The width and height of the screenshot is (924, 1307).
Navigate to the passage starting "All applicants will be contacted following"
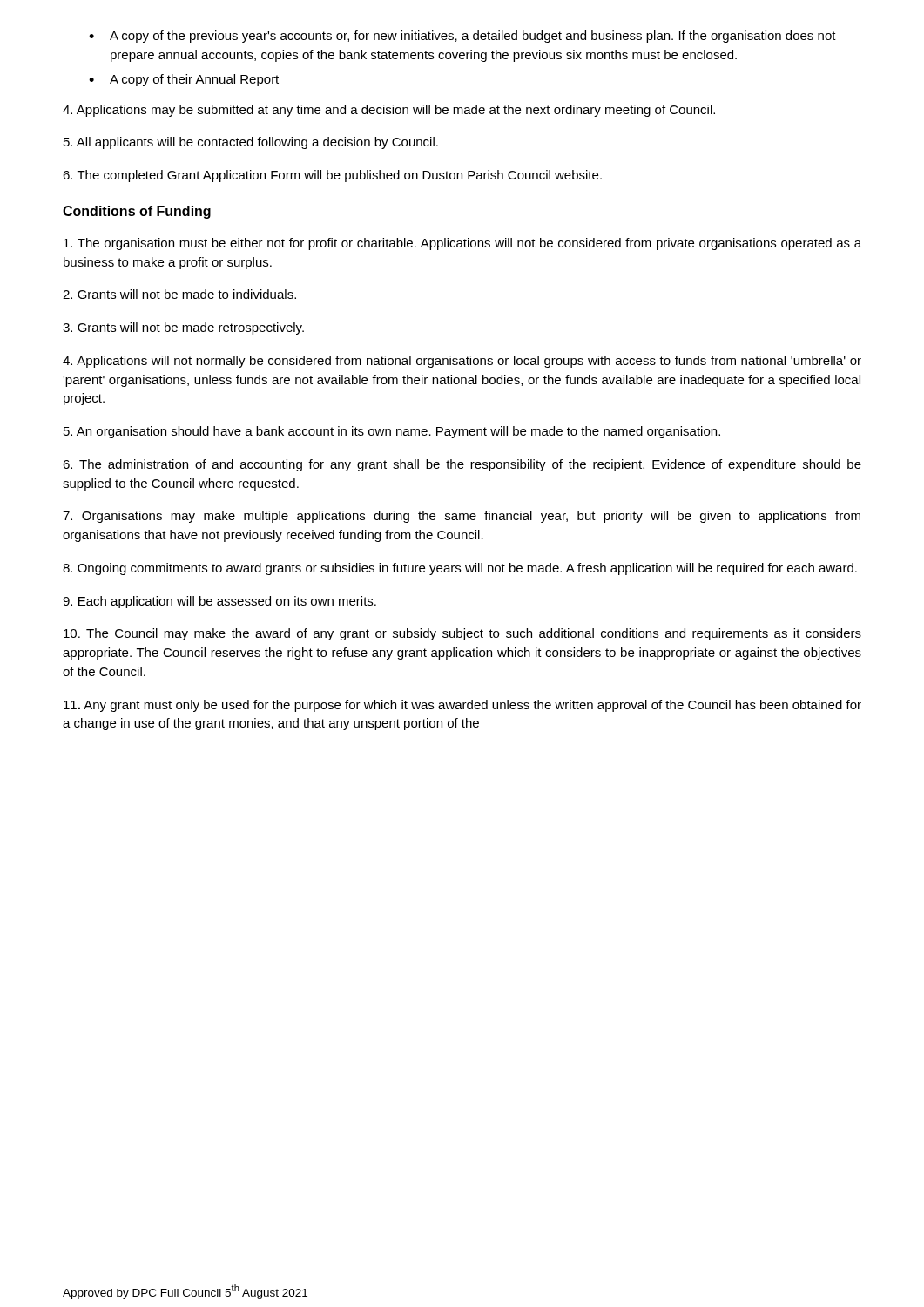251,142
